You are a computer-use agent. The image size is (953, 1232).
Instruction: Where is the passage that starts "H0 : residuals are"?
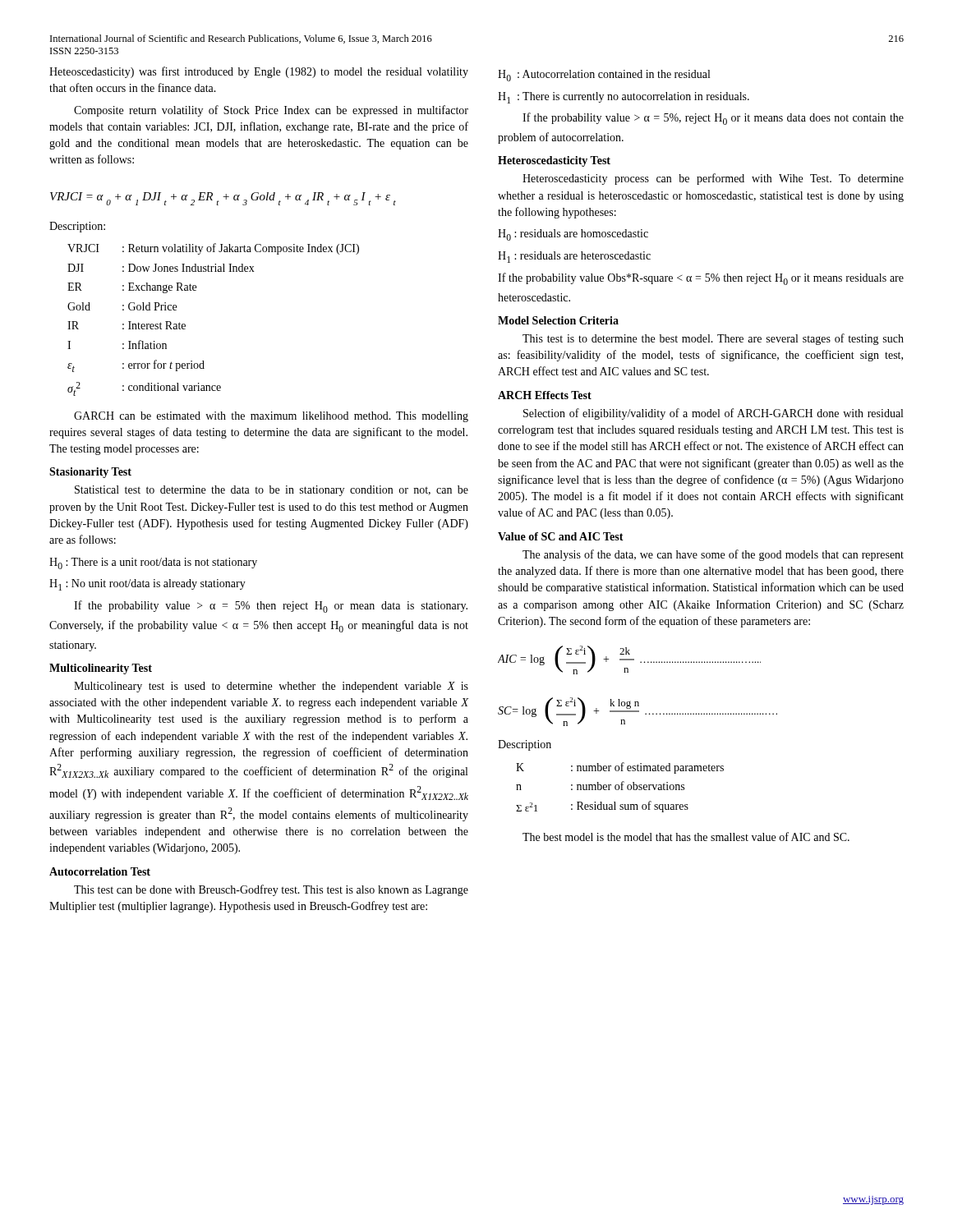[573, 235]
